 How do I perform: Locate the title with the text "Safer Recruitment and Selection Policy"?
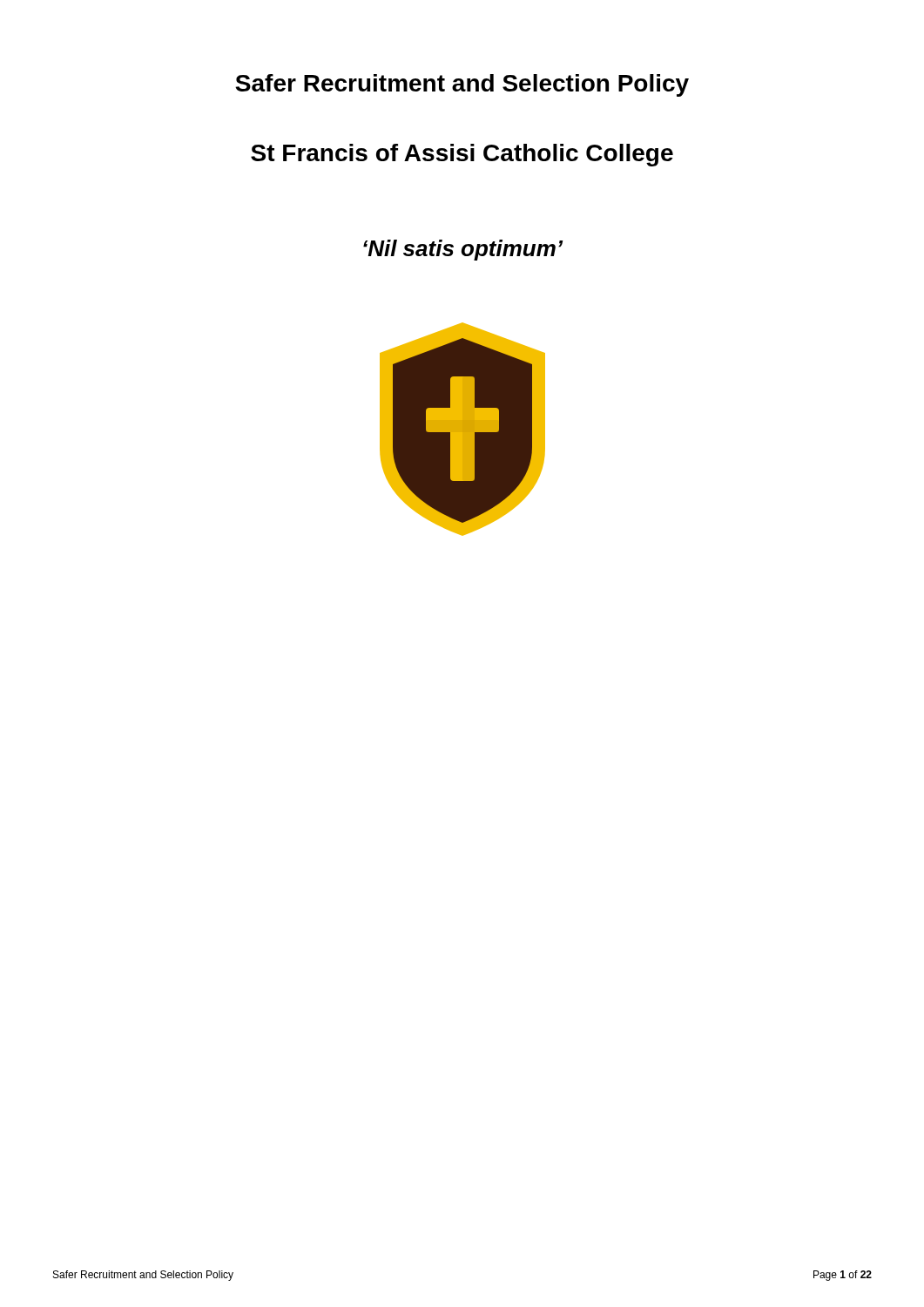(462, 83)
